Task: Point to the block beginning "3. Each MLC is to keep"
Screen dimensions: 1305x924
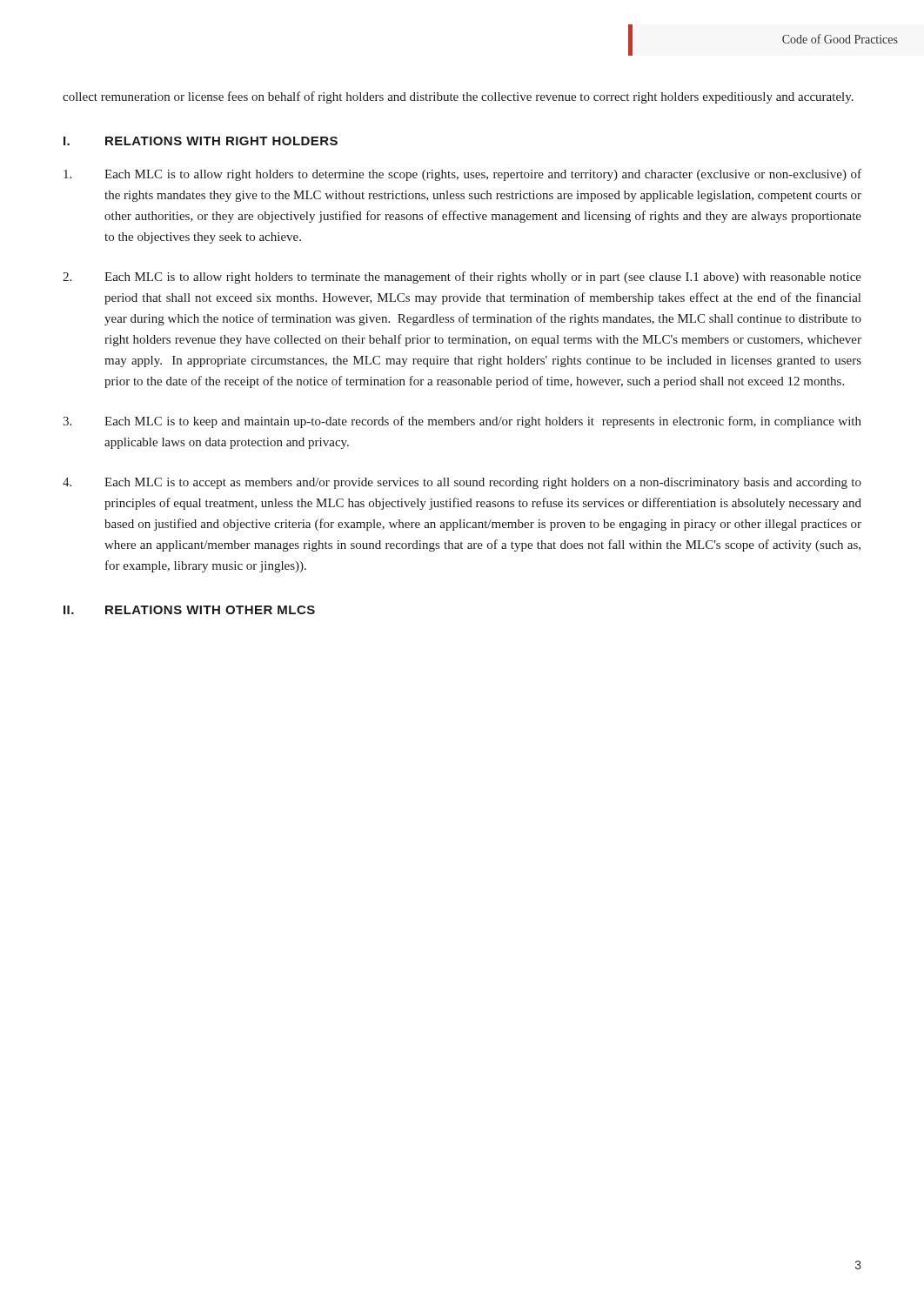Action: coord(462,432)
